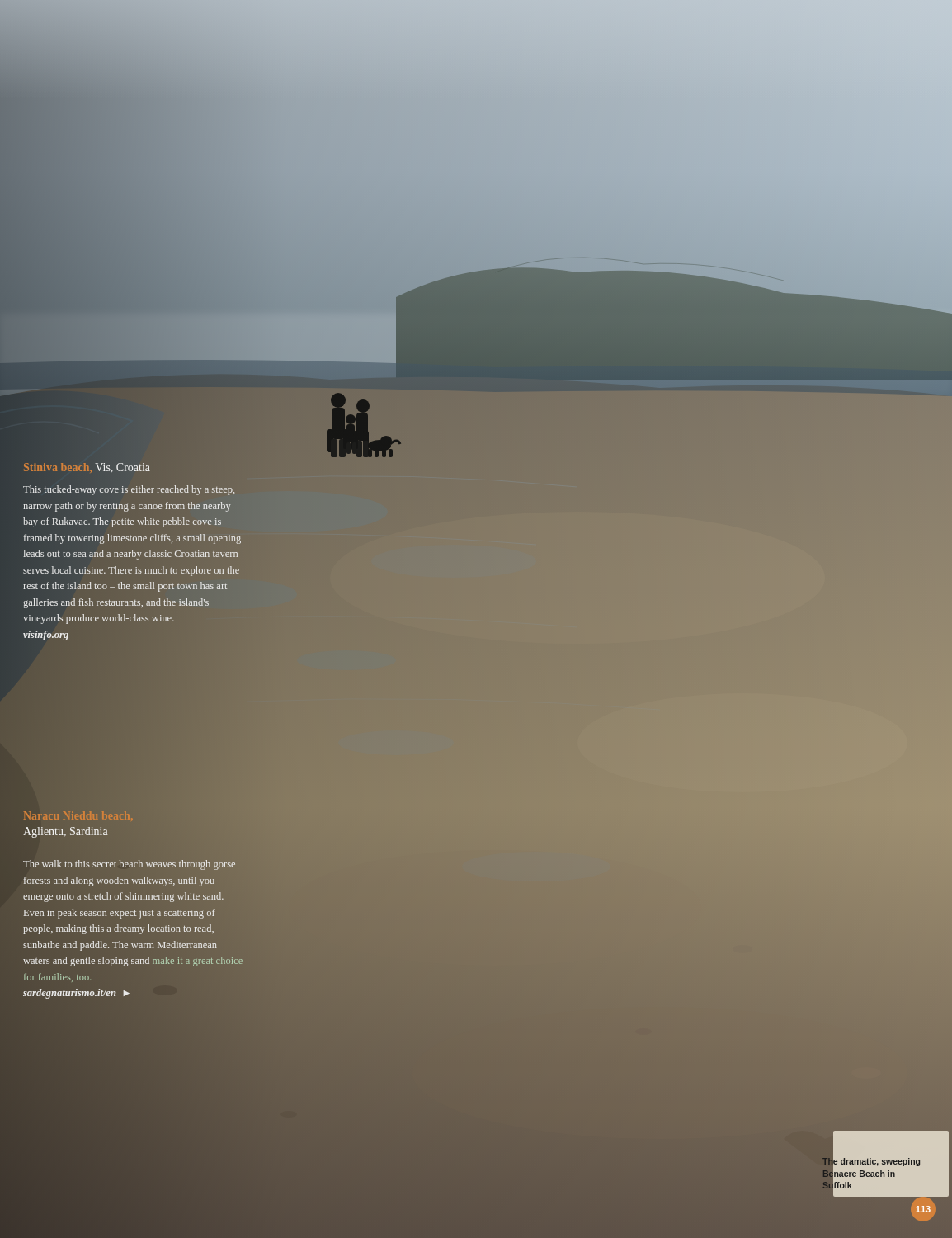Click where it says "Stiniva beach, Vis, Croatia"
Viewport: 952px width, 1238px height.
coord(87,468)
